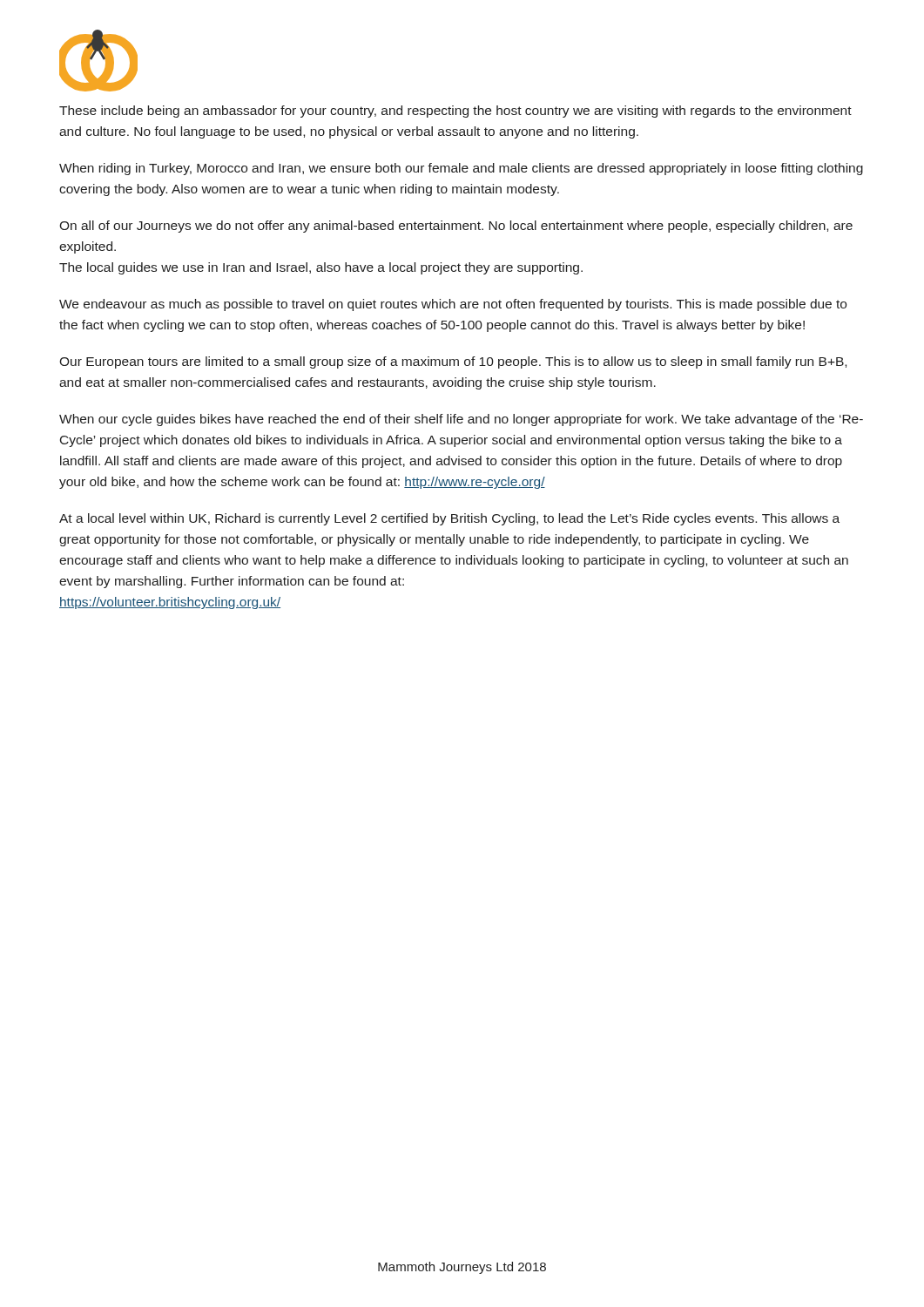Where is the passage that starts "When our cycle guides bikes"?
This screenshot has height=1307, width=924.
(461, 450)
